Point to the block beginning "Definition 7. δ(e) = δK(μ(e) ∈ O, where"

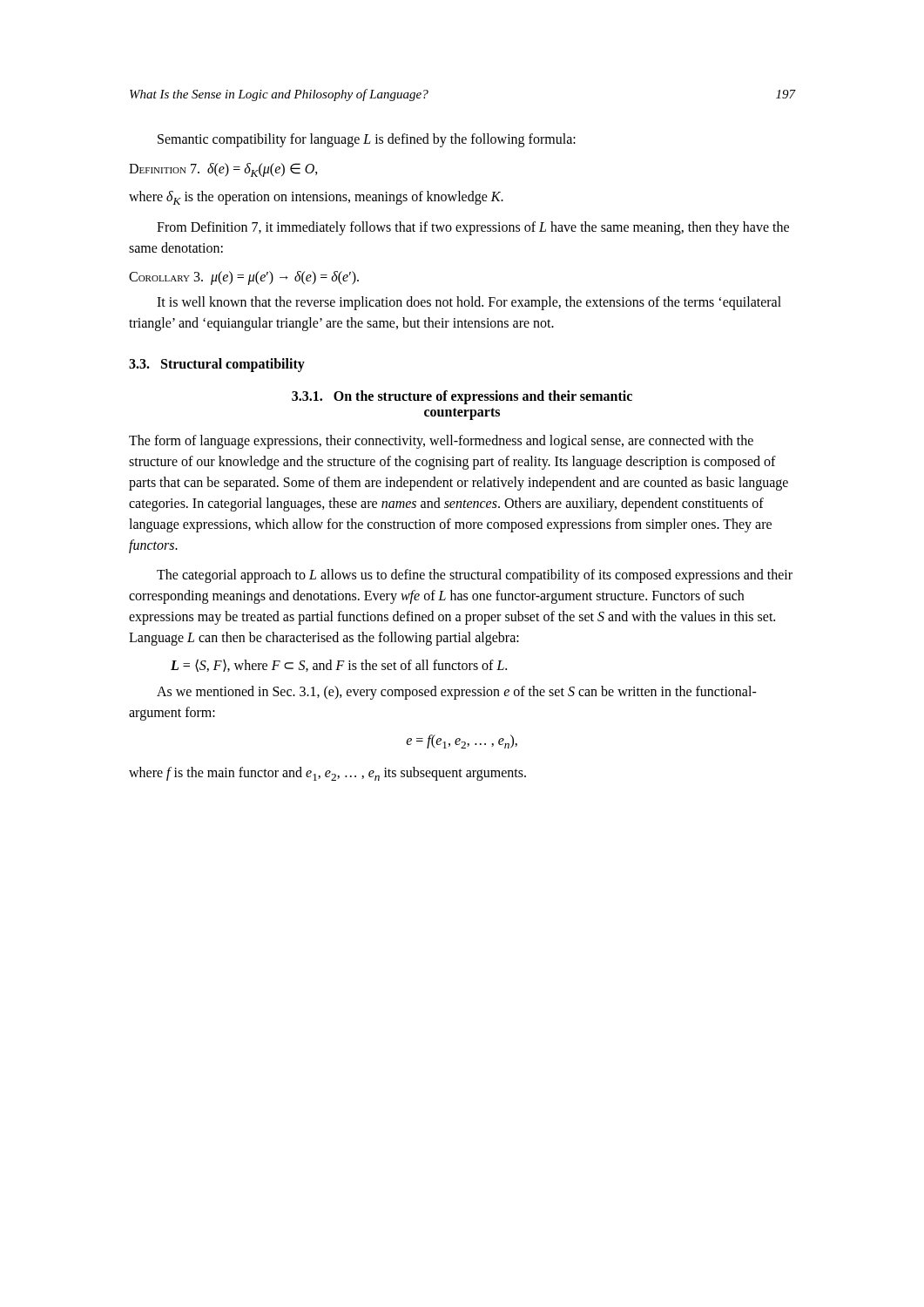coord(462,184)
